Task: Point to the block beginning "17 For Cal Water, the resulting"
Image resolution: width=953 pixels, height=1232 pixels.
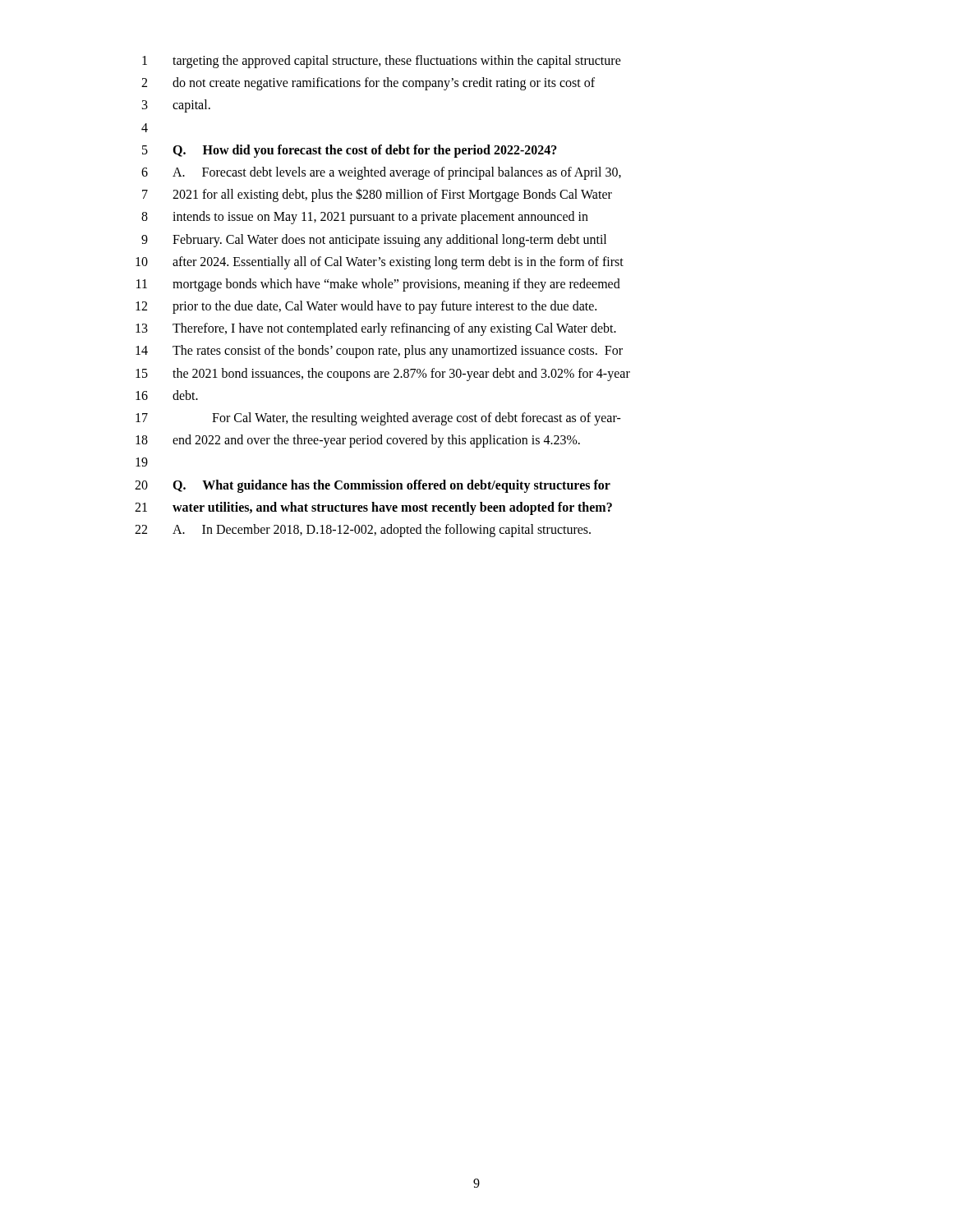Action: (x=485, y=418)
